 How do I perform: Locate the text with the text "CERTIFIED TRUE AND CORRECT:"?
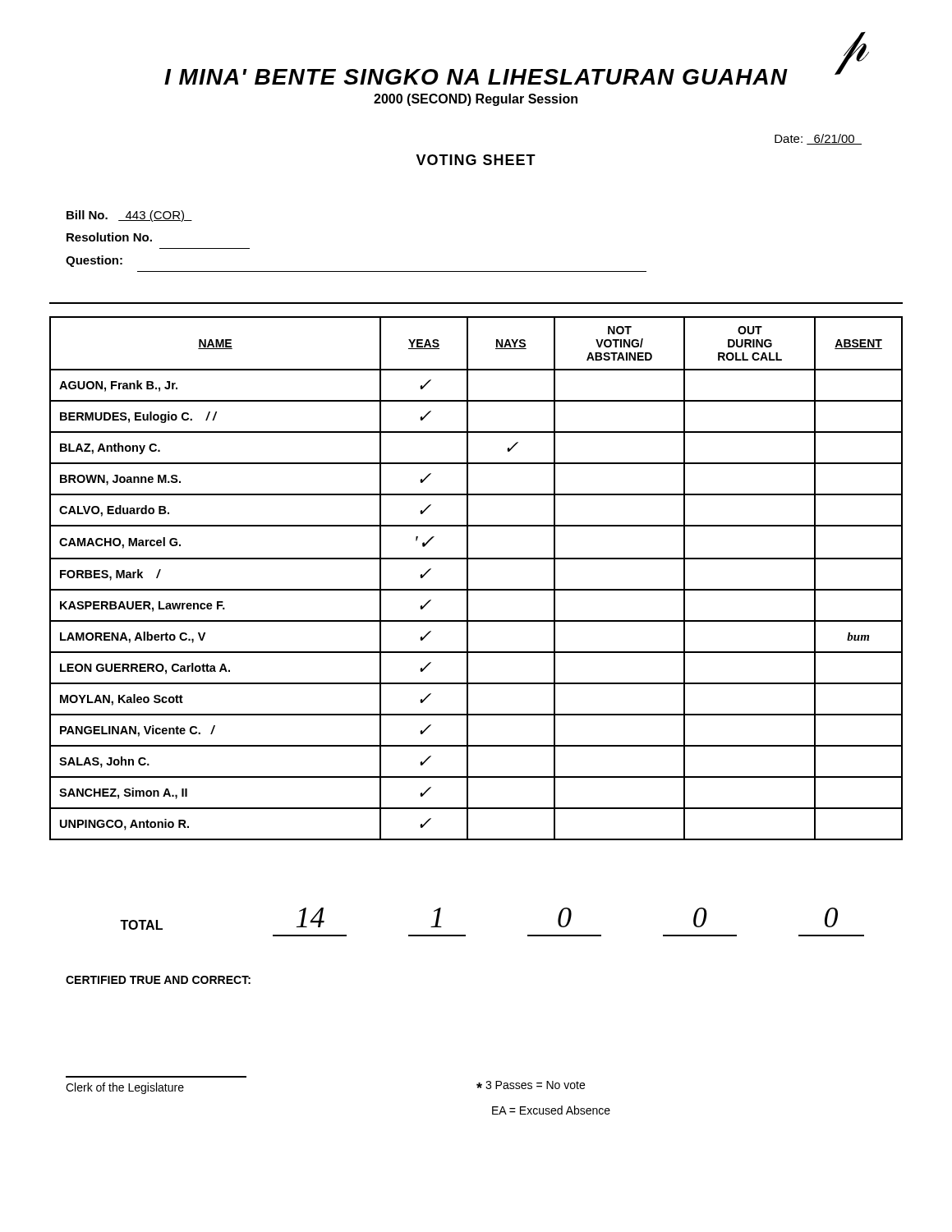tap(158, 980)
